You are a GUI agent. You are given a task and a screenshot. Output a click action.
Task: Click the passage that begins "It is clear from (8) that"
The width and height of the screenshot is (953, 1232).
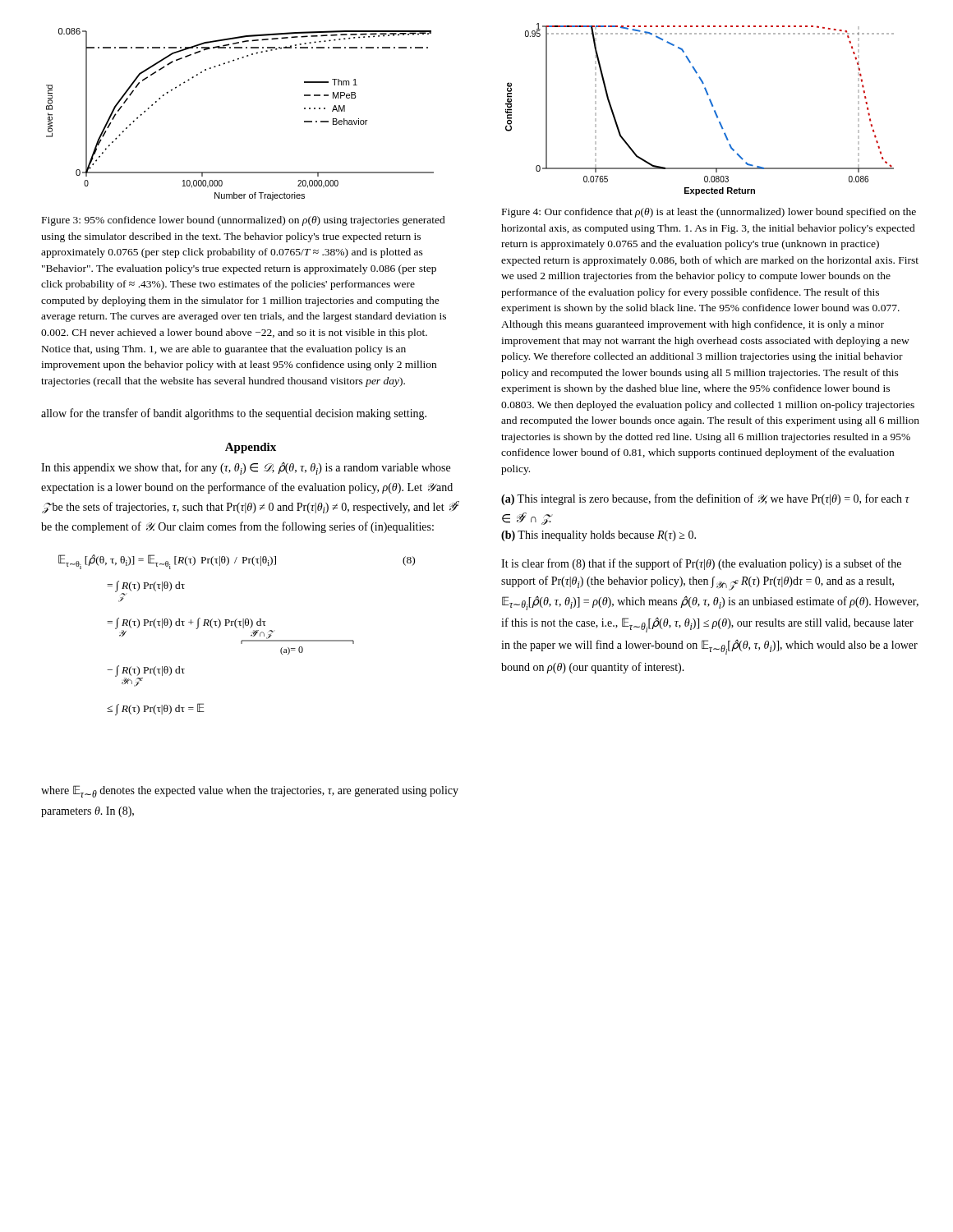710,616
